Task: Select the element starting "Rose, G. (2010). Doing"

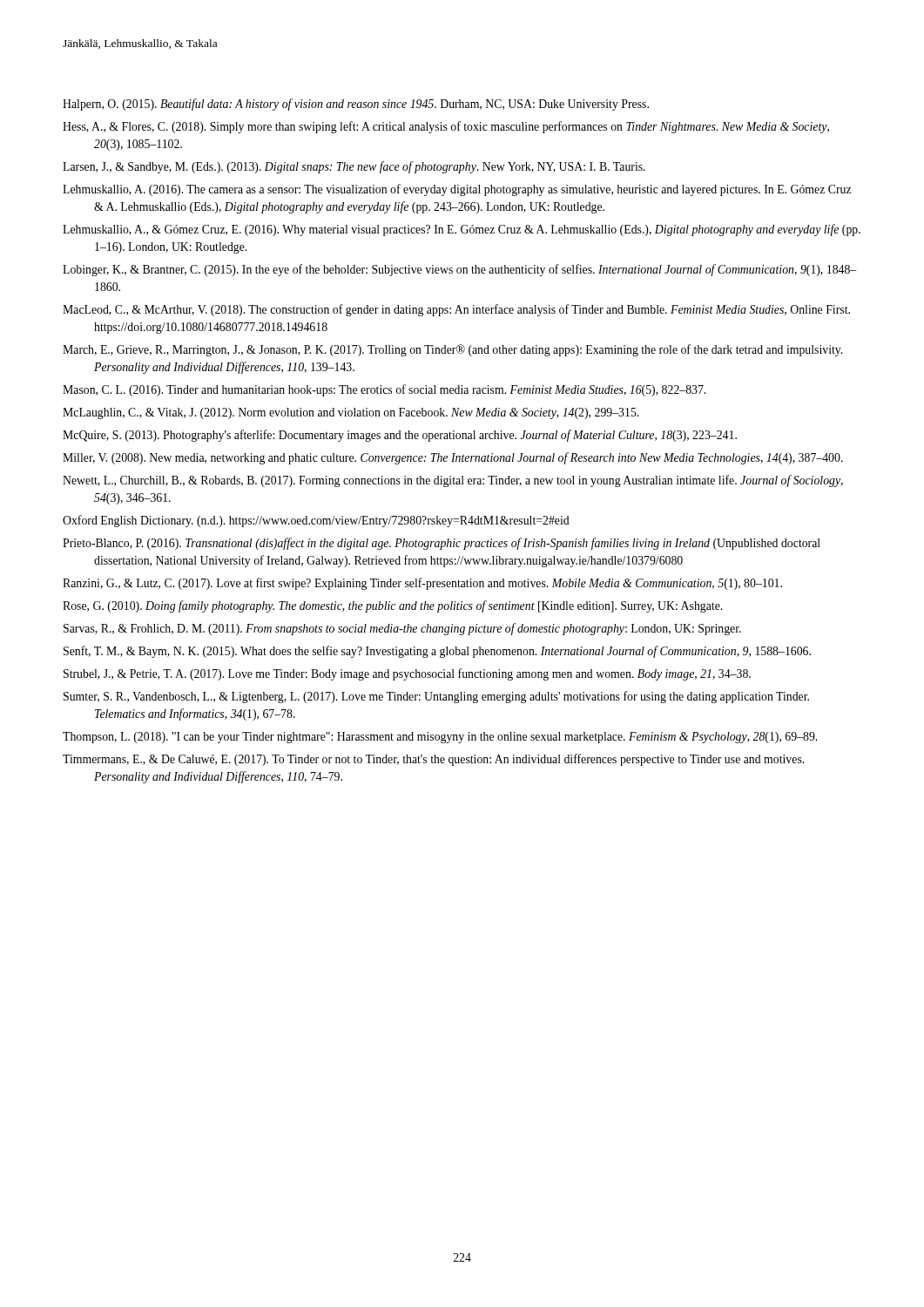Action: (x=393, y=606)
